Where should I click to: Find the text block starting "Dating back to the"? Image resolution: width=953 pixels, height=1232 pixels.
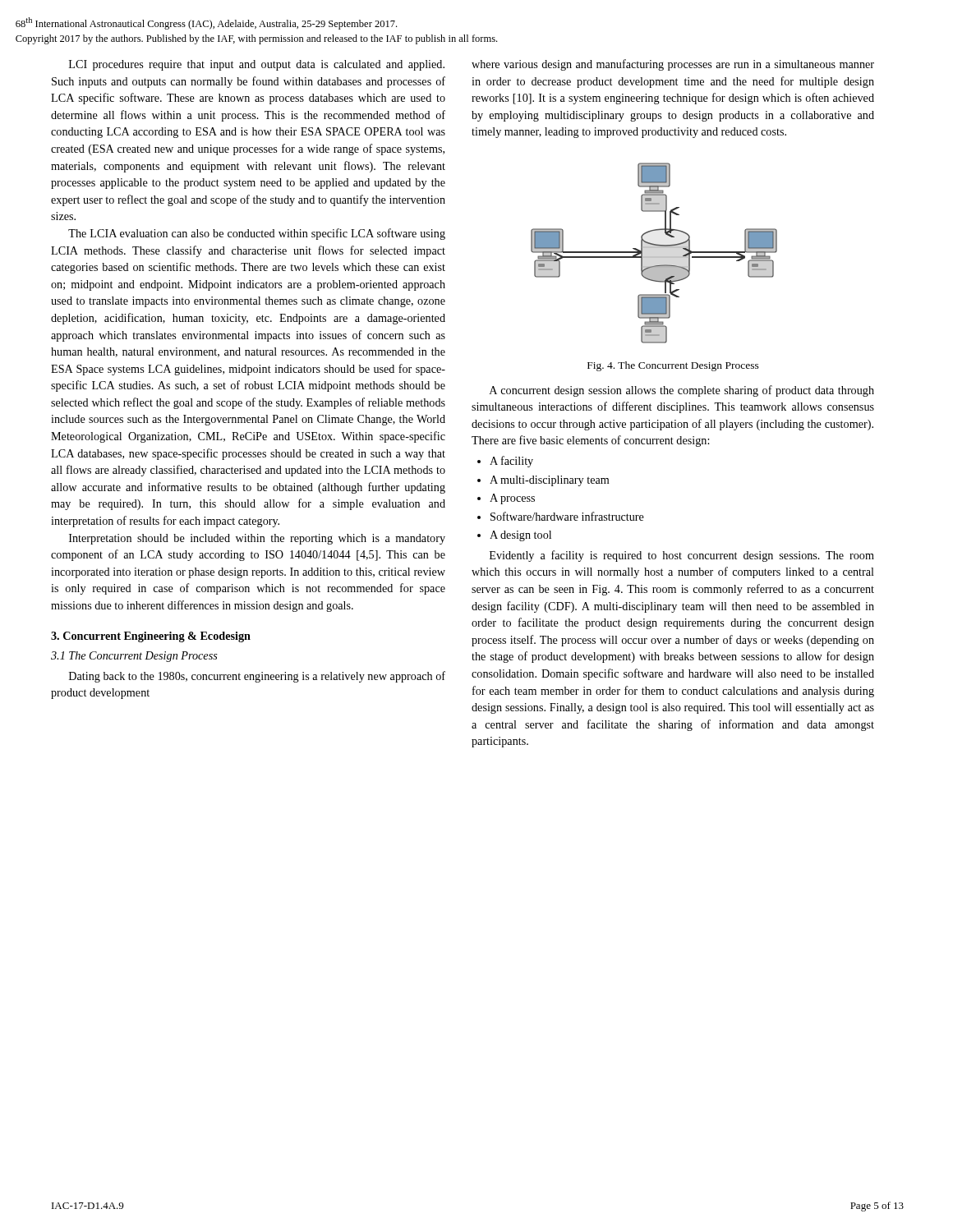pyautogui.click(x=248, y=684)
